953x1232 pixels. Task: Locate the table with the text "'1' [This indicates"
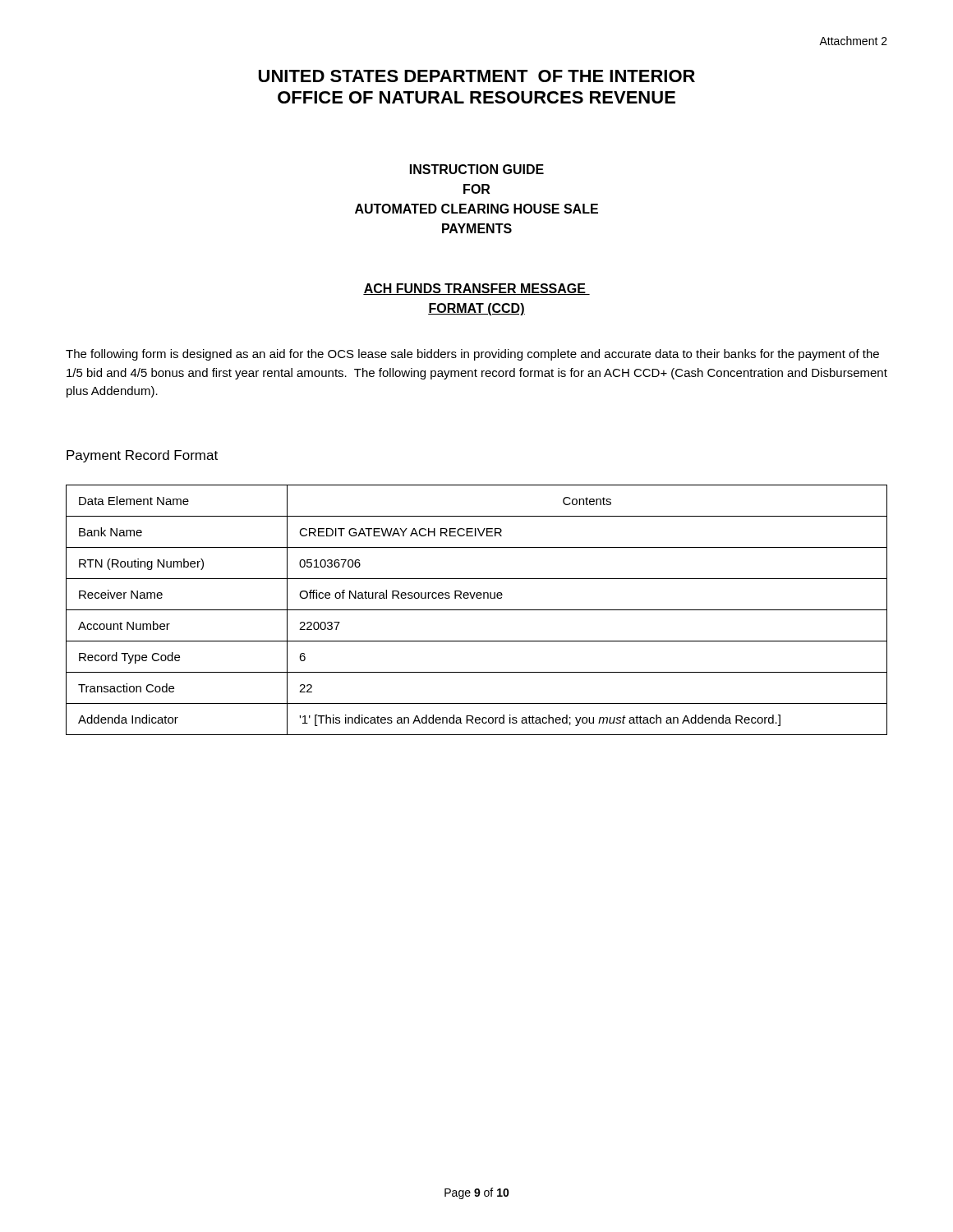[x=476, y=610]
